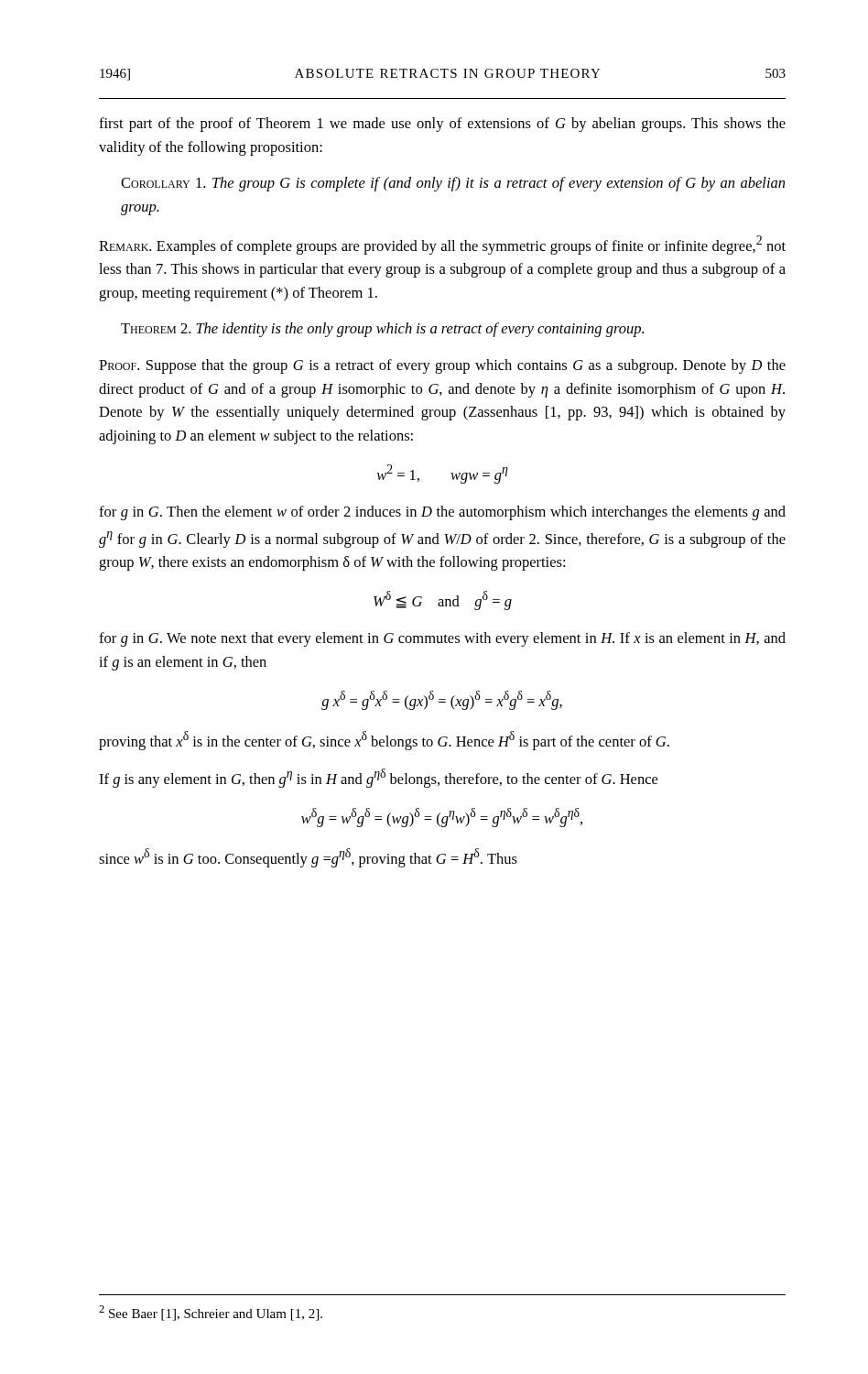This screenshot has height=1374, width=868.
Task: Locate the text block starting "first part of the proof of Theorem 1"
Action: tap(442, 135)
